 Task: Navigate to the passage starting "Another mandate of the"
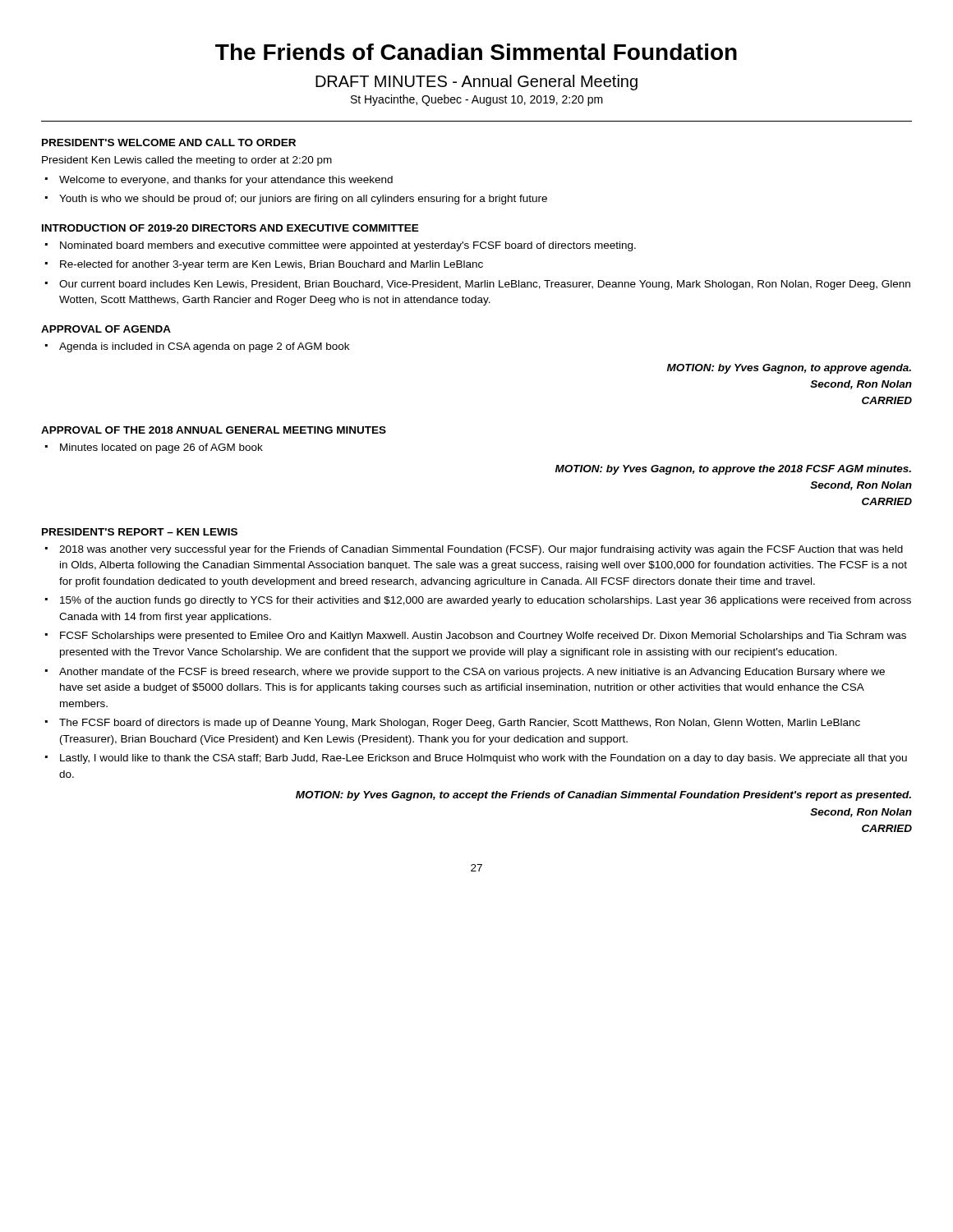click(x=472, y=687)
